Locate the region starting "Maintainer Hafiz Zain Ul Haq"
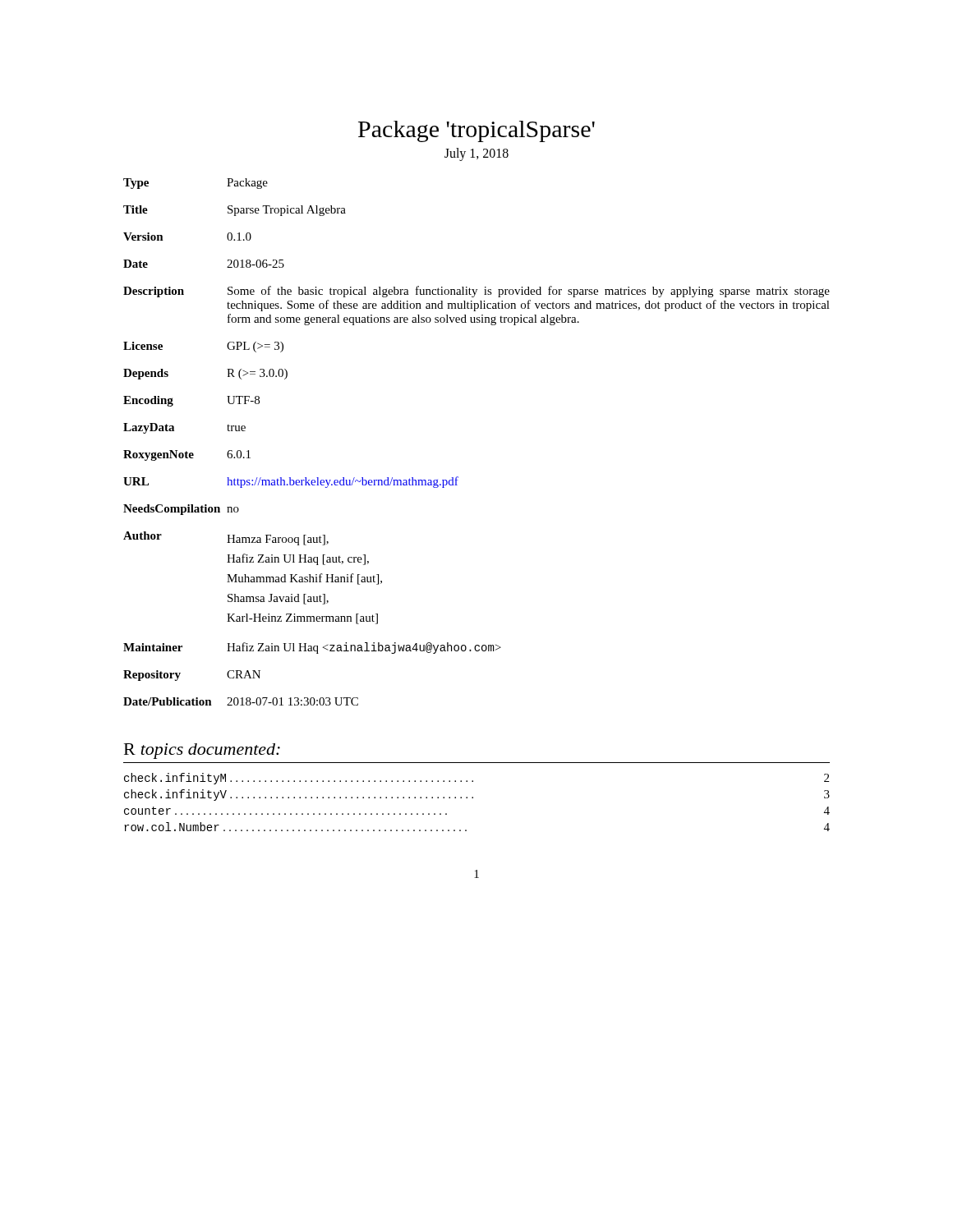Screen dimensions: 1232x953 point(312,648)
